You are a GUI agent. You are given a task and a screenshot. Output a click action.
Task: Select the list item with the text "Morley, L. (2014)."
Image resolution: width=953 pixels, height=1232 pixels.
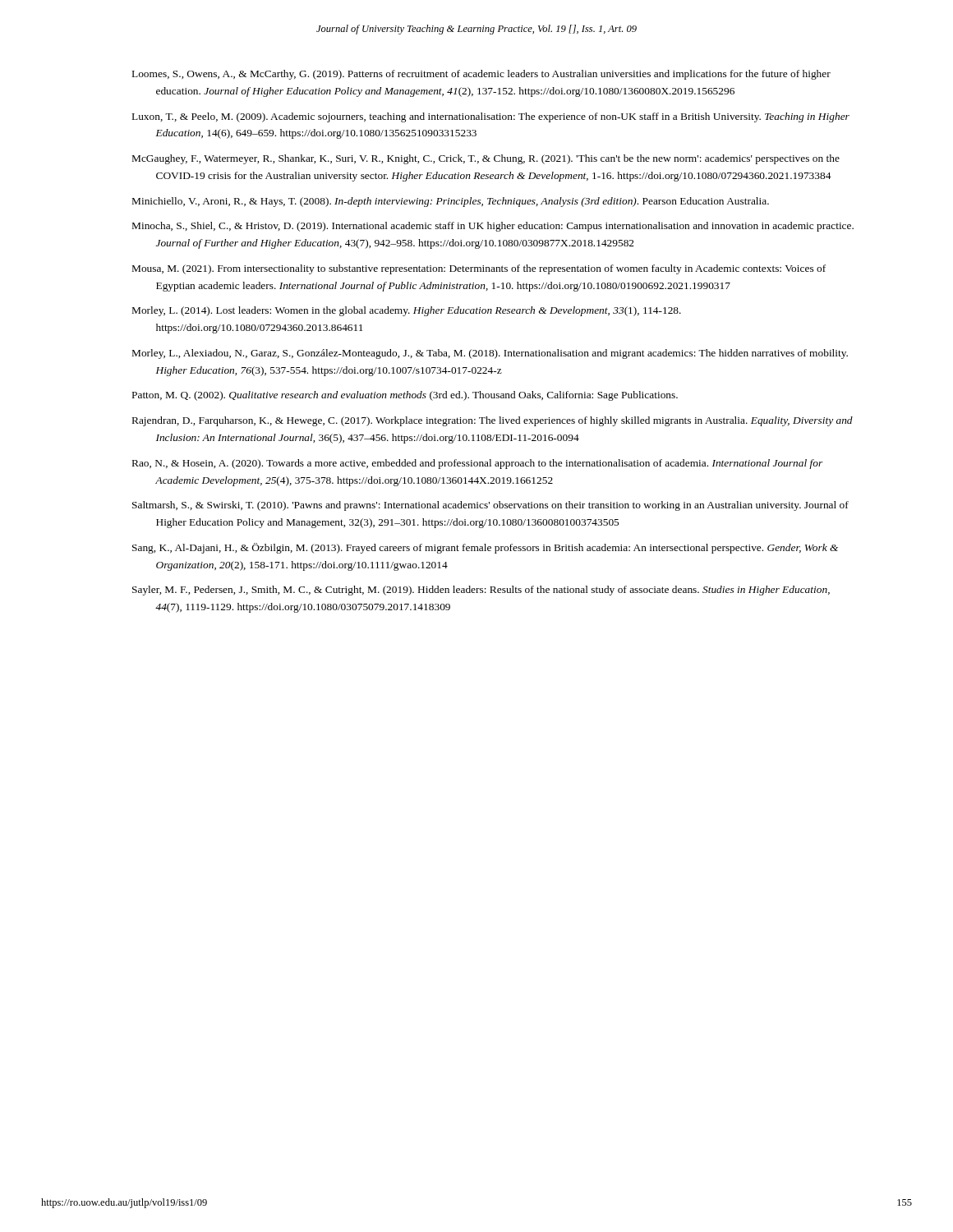tap(406, 319)
